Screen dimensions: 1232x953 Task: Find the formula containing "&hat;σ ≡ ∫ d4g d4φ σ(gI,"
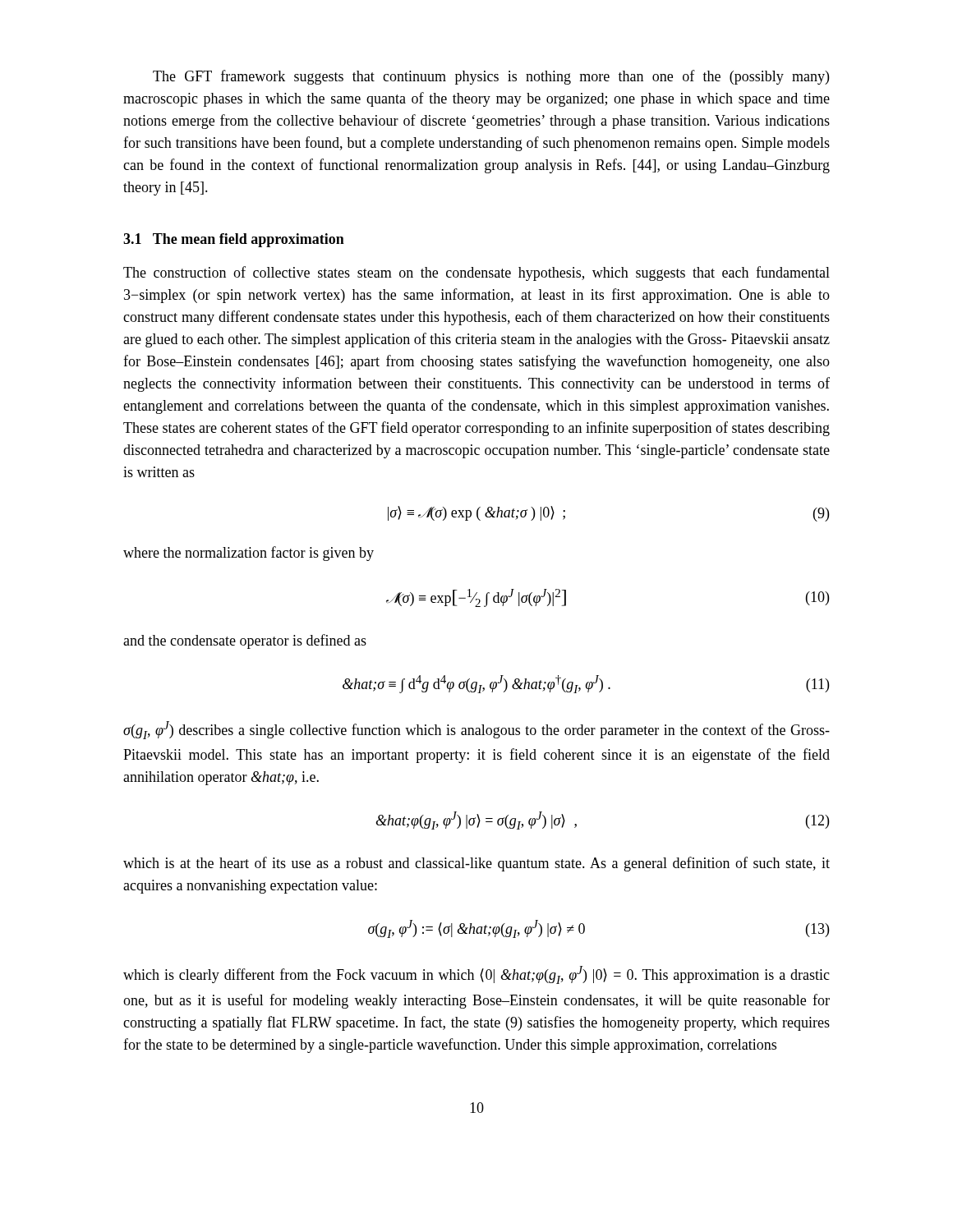coord(586,684)
